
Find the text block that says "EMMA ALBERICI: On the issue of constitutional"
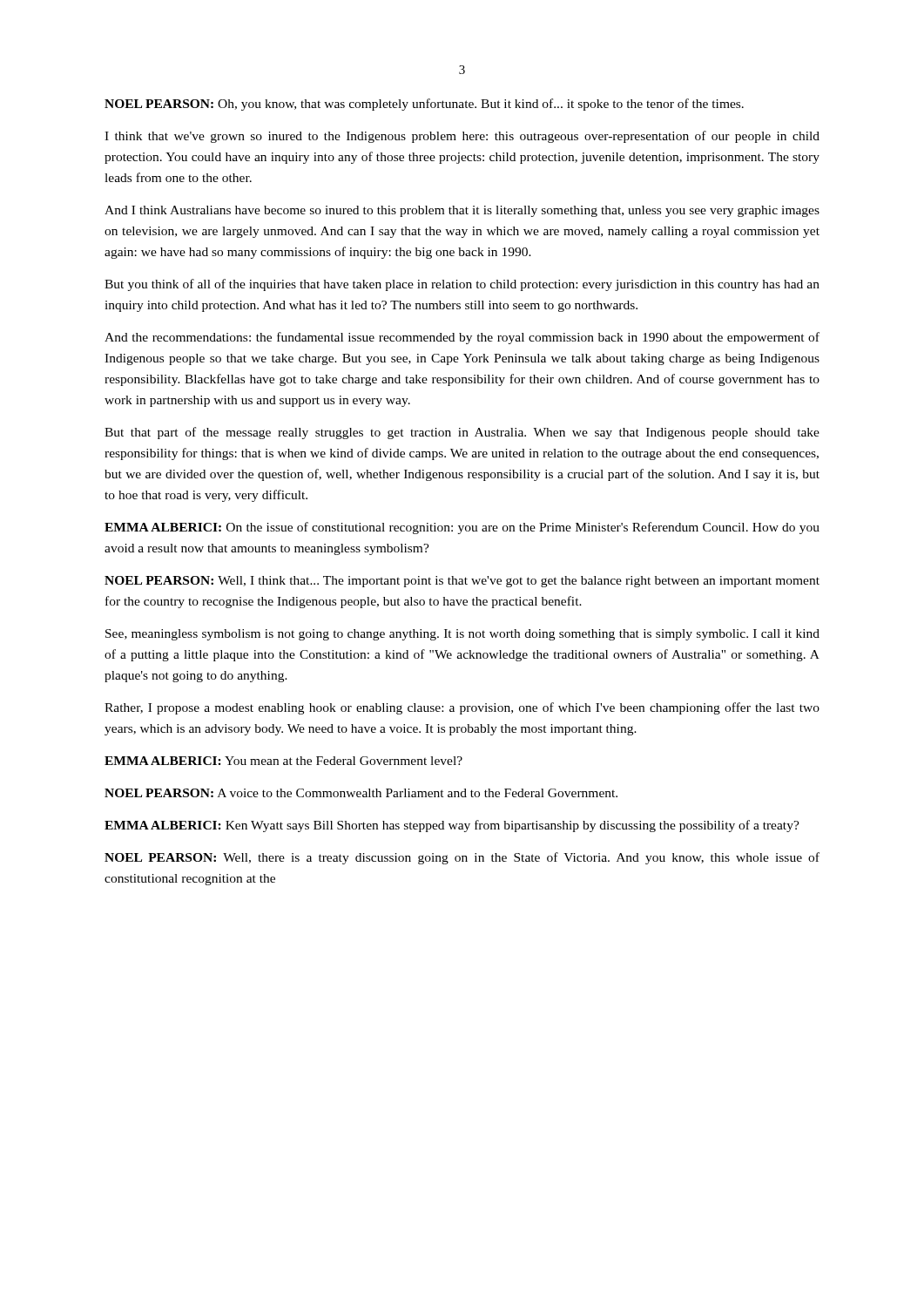pos(462,537)
